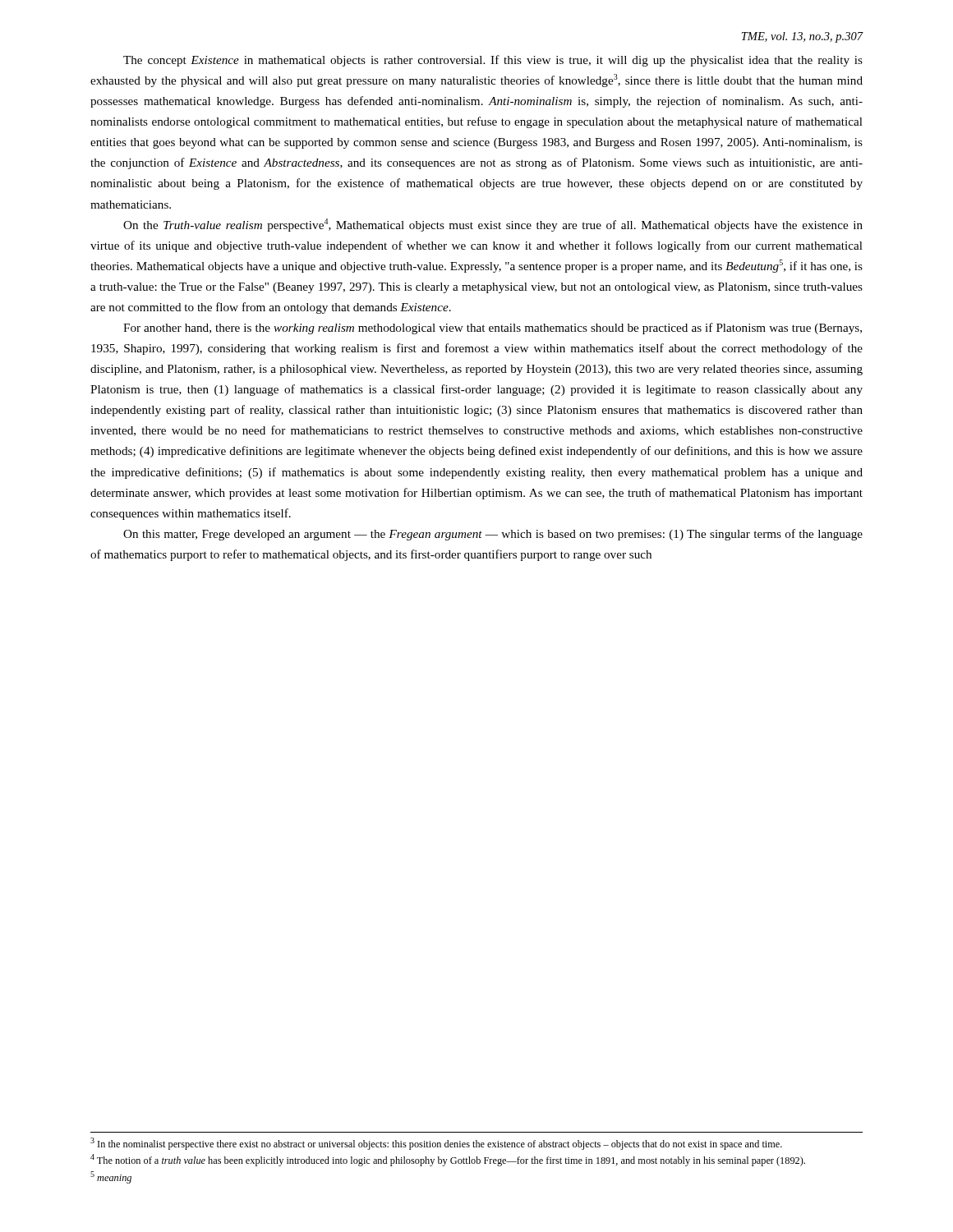953x1232 pixels.
Task: Find the text block that says "The concept Existence"
Action: coord(476,132)
